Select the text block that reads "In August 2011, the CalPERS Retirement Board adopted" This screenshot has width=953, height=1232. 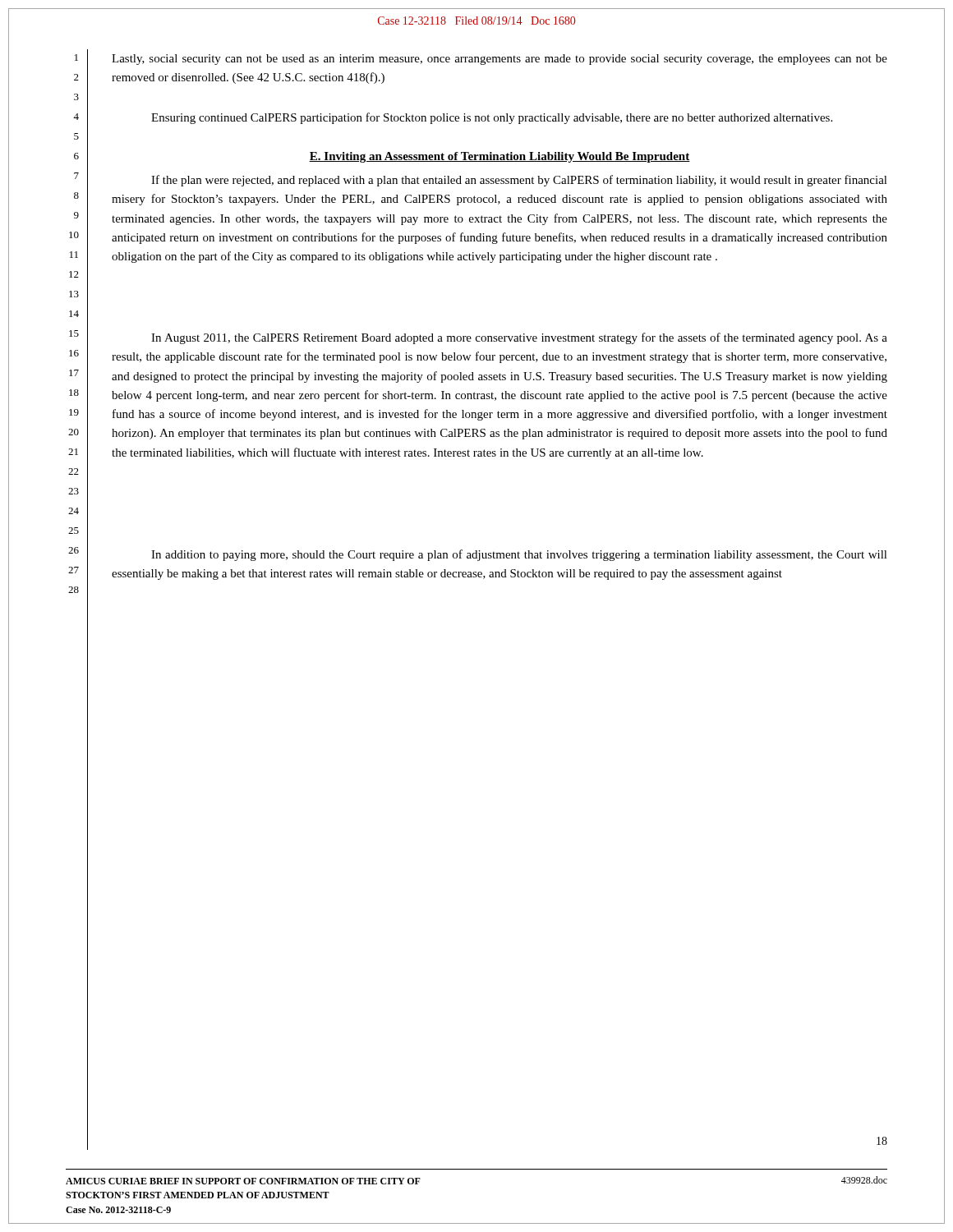[x=499, y=395]
